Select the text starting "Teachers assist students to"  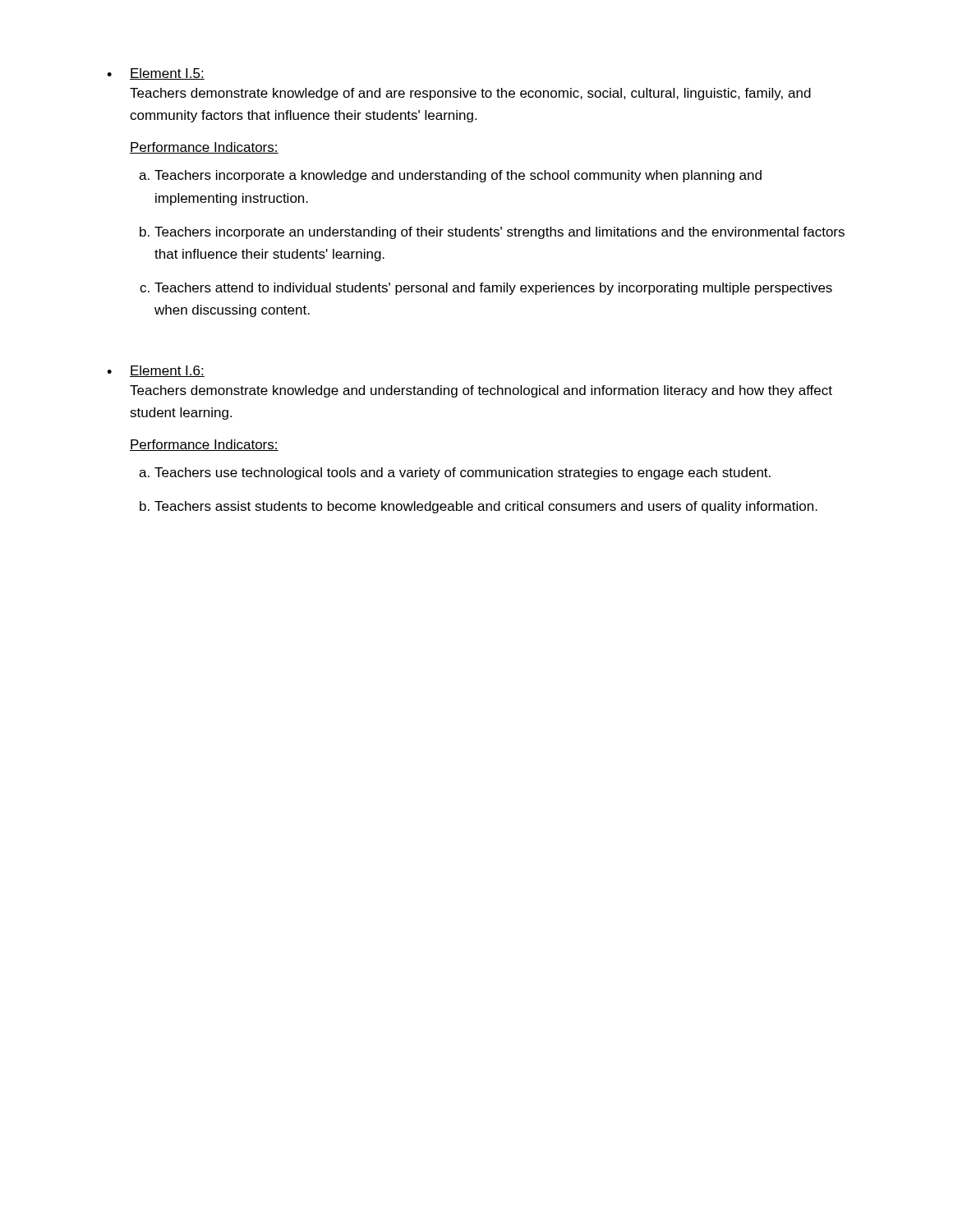click(x=486, y=506)
